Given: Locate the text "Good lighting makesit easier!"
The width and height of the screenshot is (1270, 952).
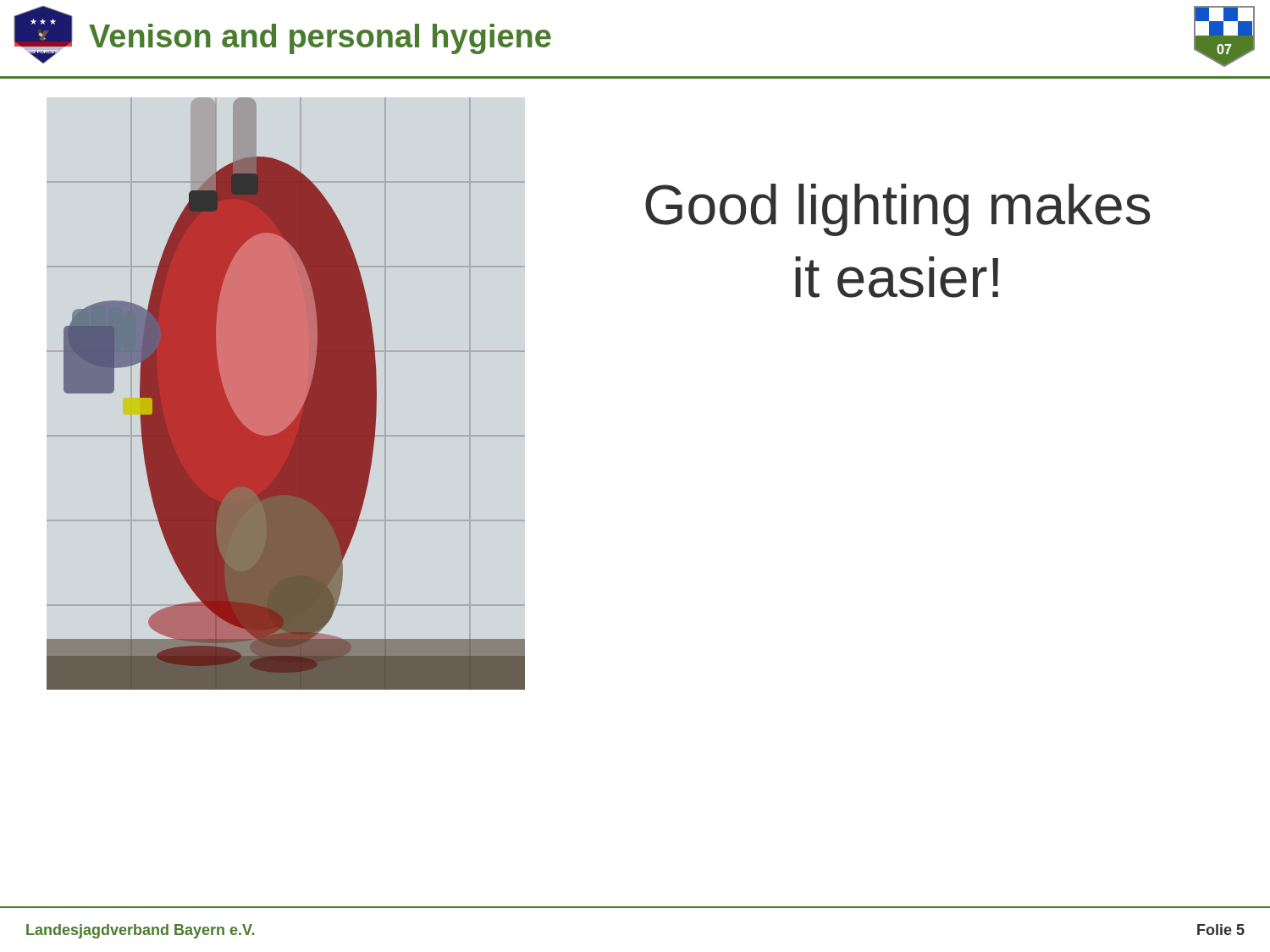Looking at the screenshot, I should 897,241.
